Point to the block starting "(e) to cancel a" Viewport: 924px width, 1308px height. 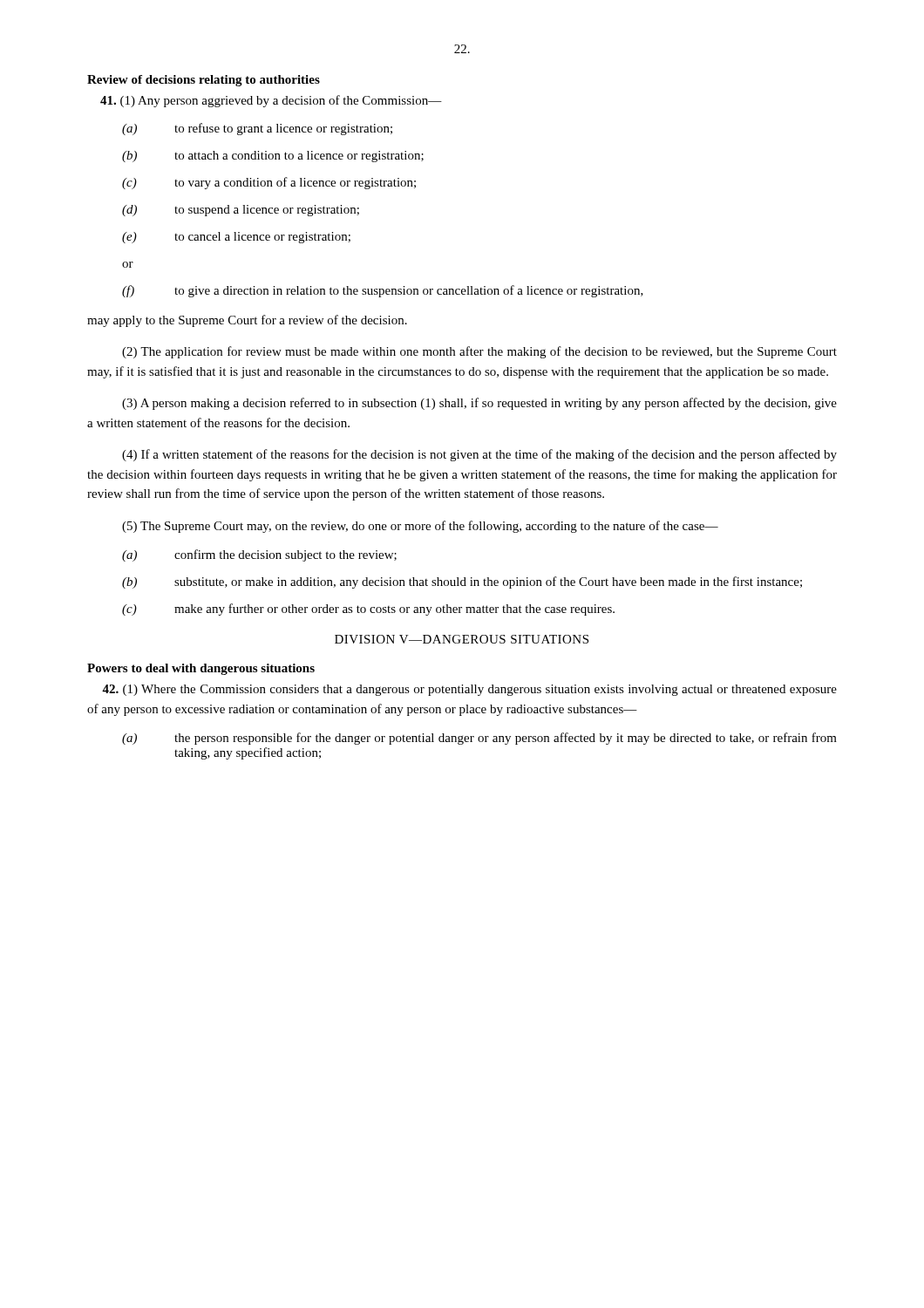tap(236, 238)
